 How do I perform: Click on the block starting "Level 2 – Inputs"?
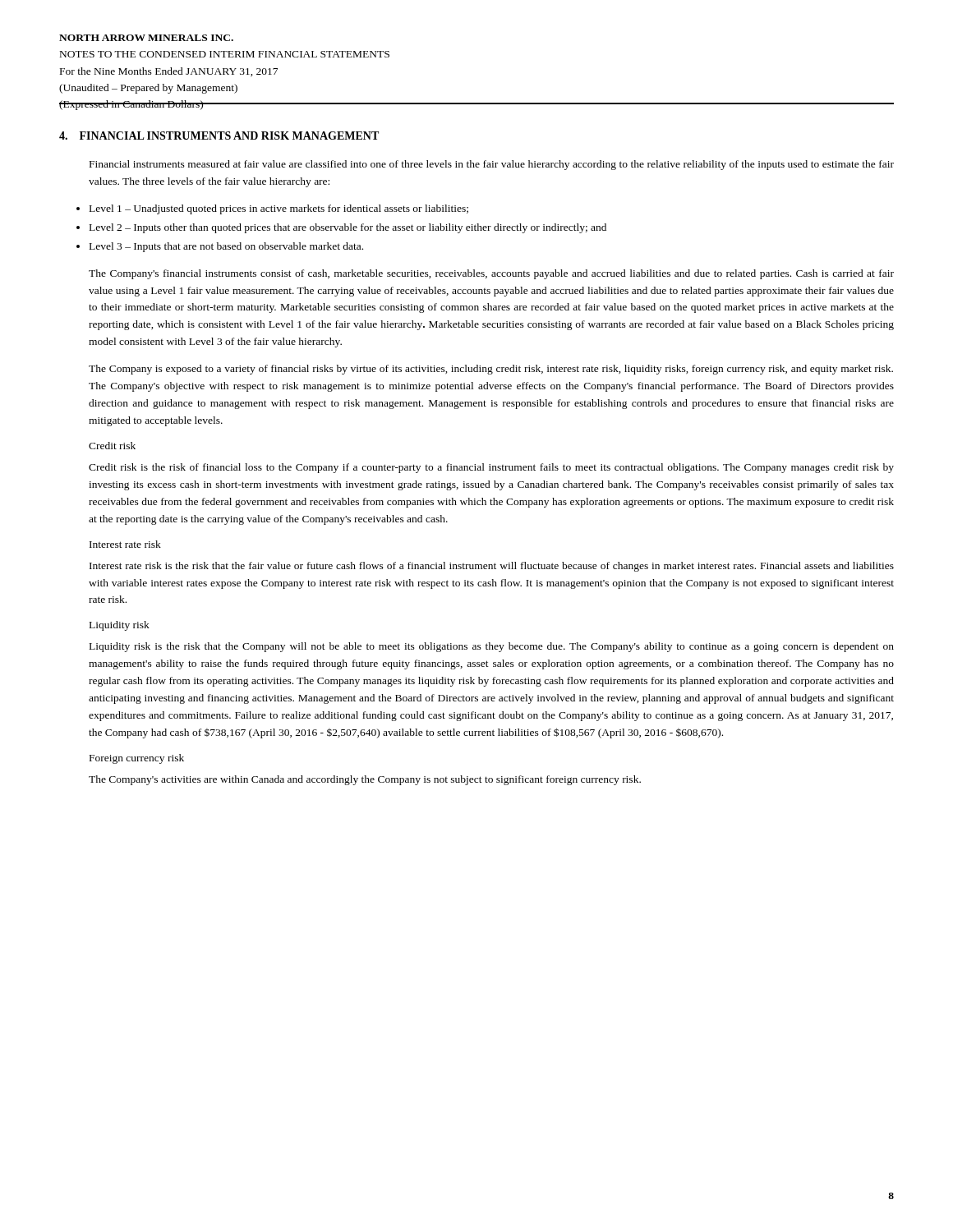pyautogui.click(x=348, y=227)
